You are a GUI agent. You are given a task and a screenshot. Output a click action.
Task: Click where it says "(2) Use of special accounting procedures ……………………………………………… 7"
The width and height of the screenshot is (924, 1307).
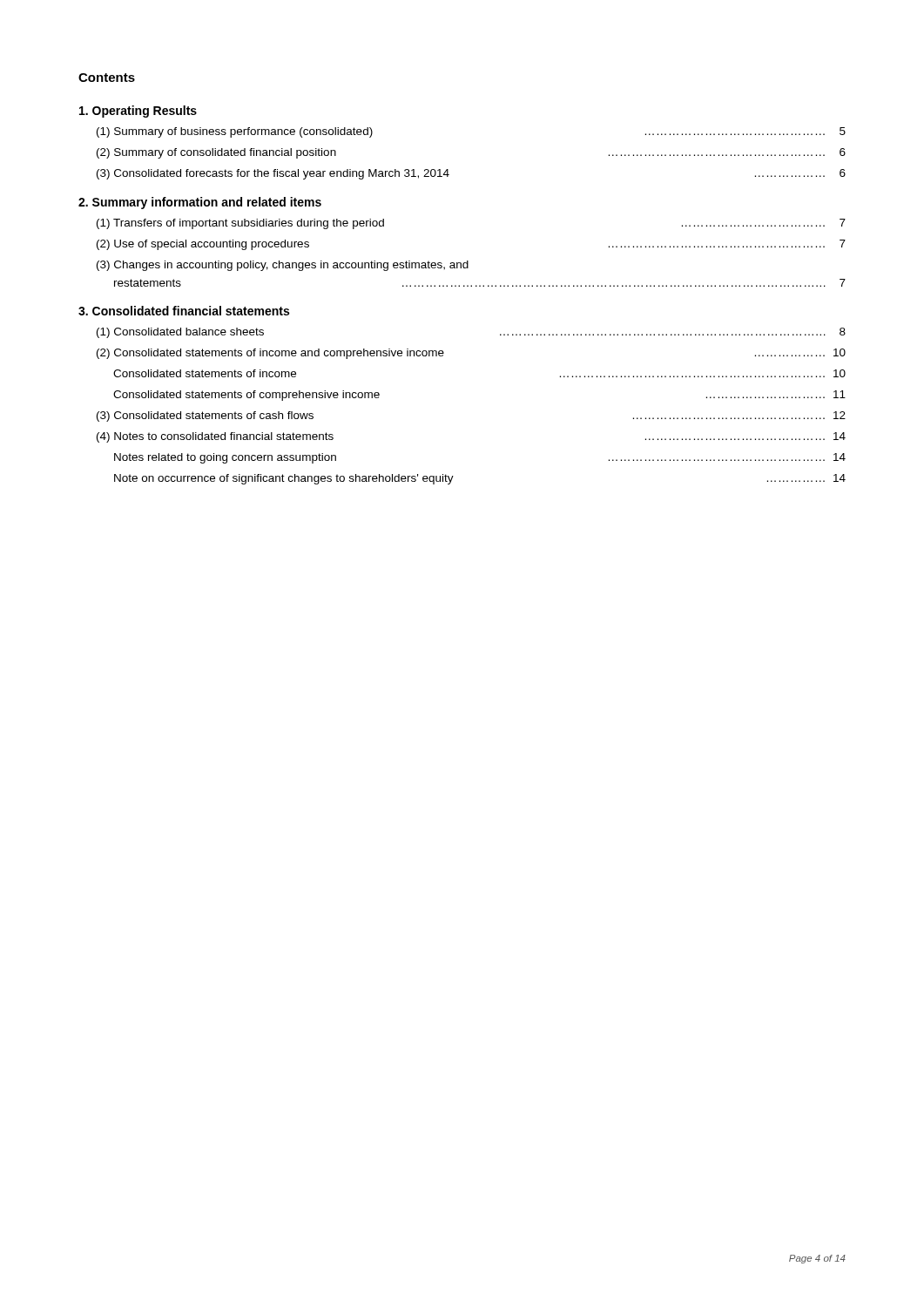[203, 244]
